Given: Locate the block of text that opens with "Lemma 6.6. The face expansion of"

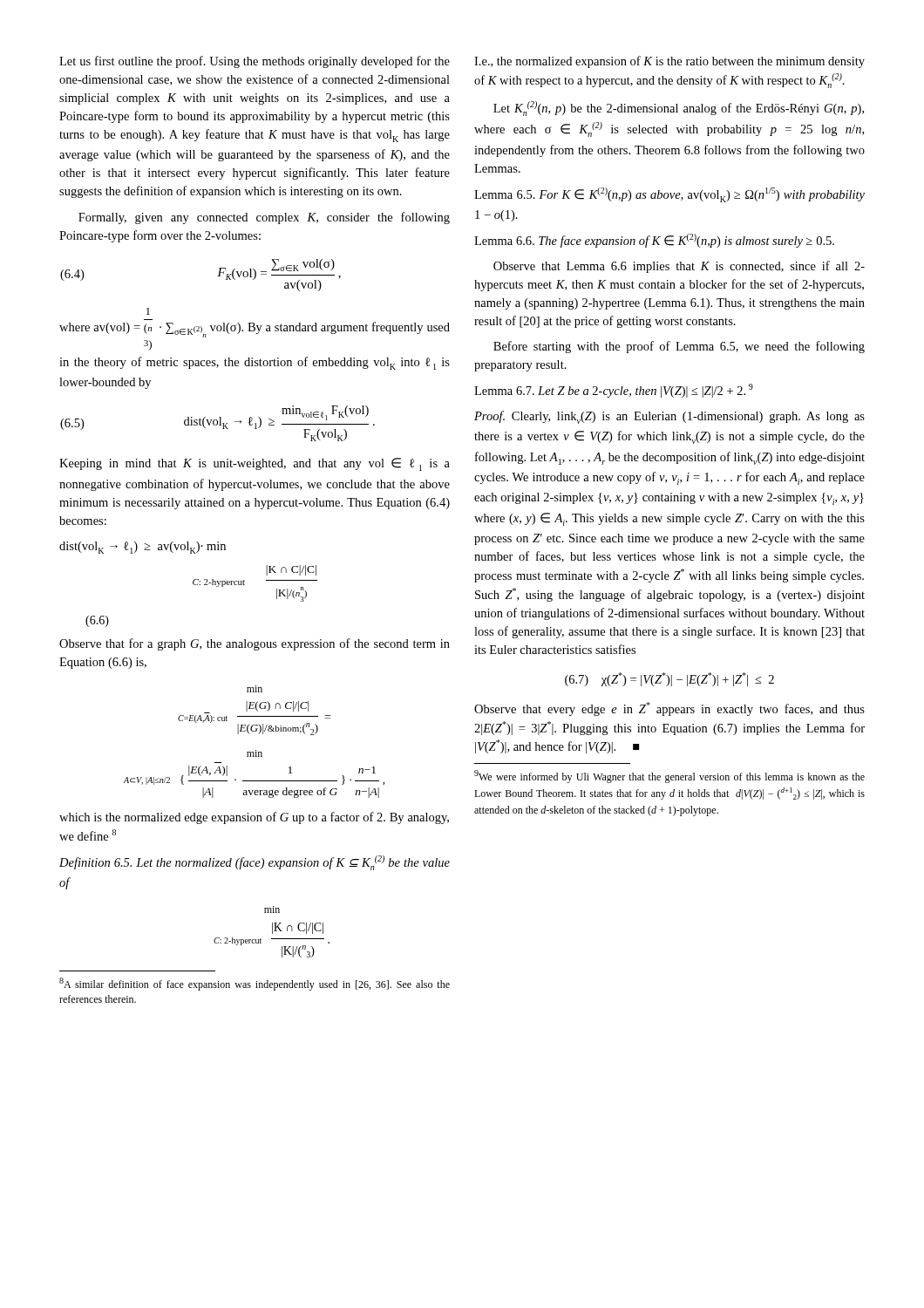Looking at the screenshot, I should (x=669, y=241).
